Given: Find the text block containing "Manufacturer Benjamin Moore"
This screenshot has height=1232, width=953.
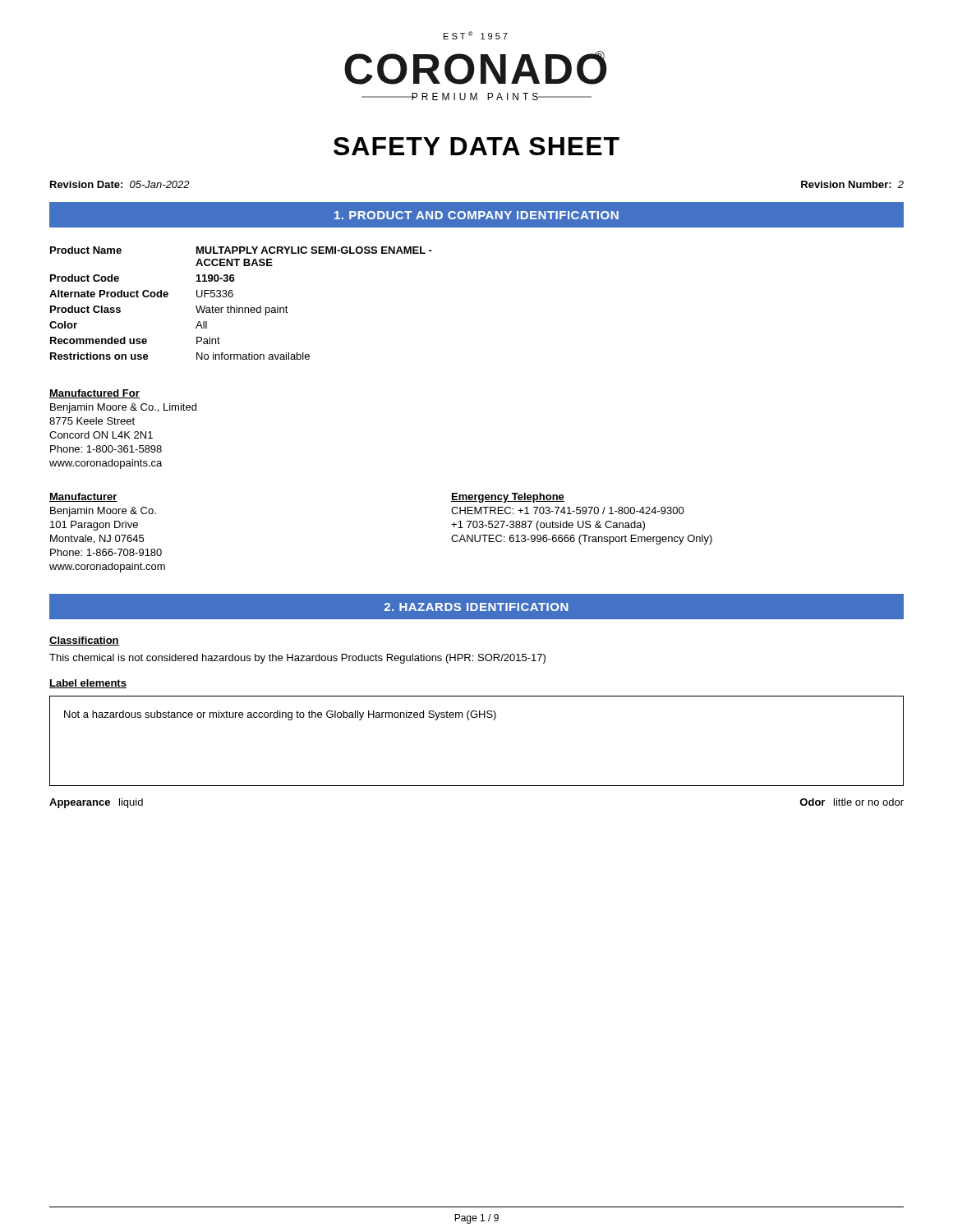Looking at the screenshot, I should 83,497.
